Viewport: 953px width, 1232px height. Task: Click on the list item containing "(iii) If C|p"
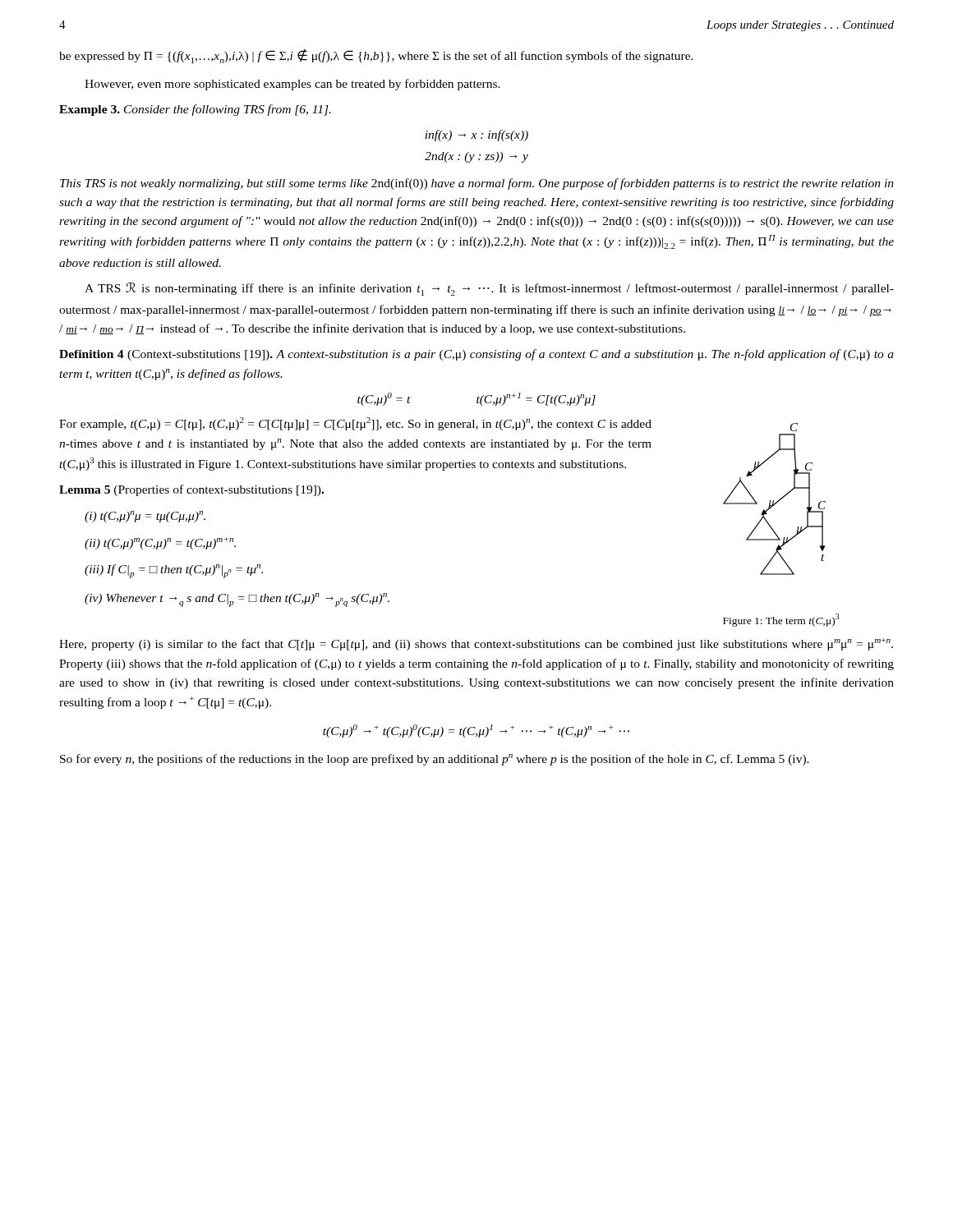tap(174, 571)
